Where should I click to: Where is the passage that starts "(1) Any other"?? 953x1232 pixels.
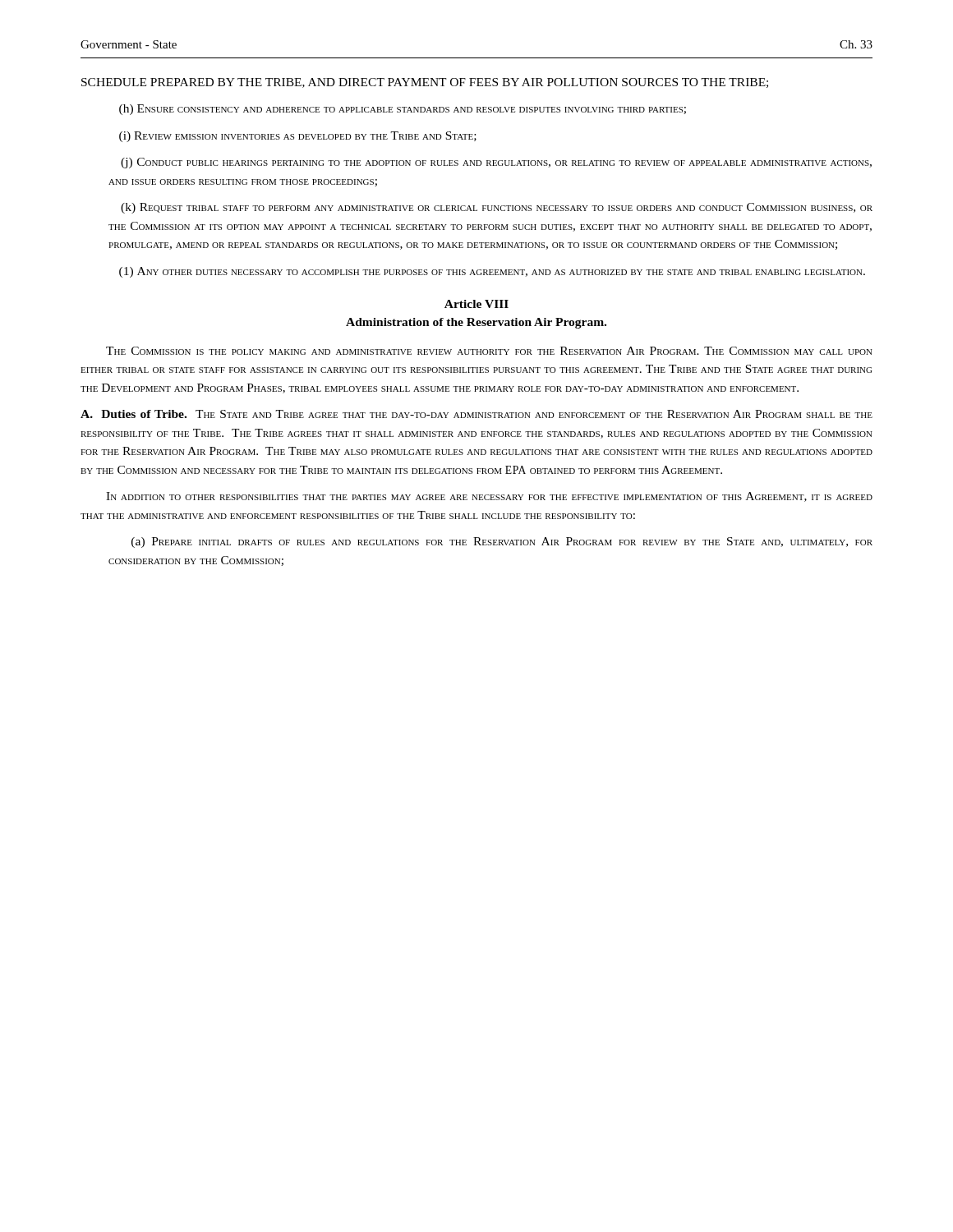[476, 271]
